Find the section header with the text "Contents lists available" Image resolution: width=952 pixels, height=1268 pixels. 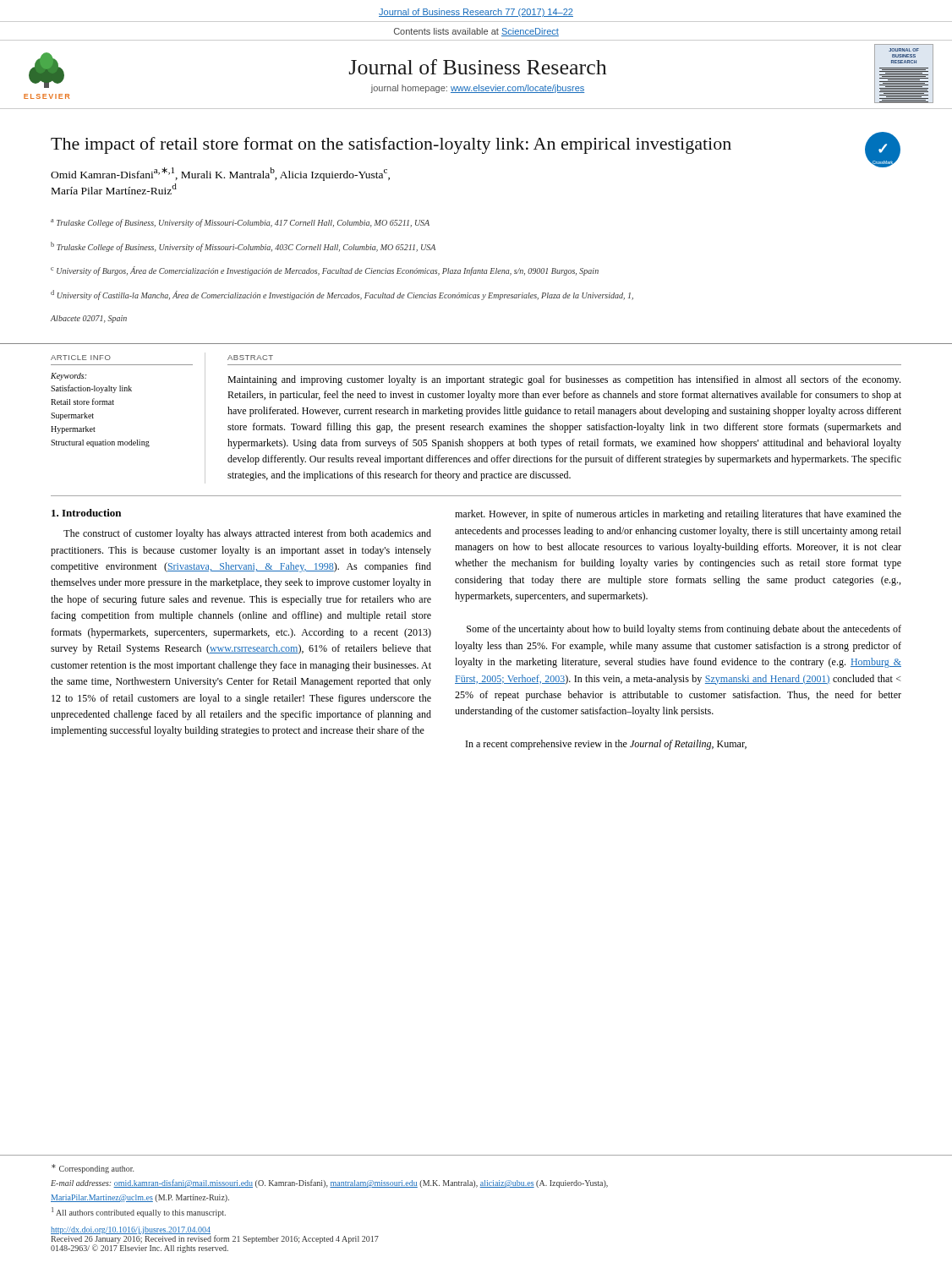(476, 31)
